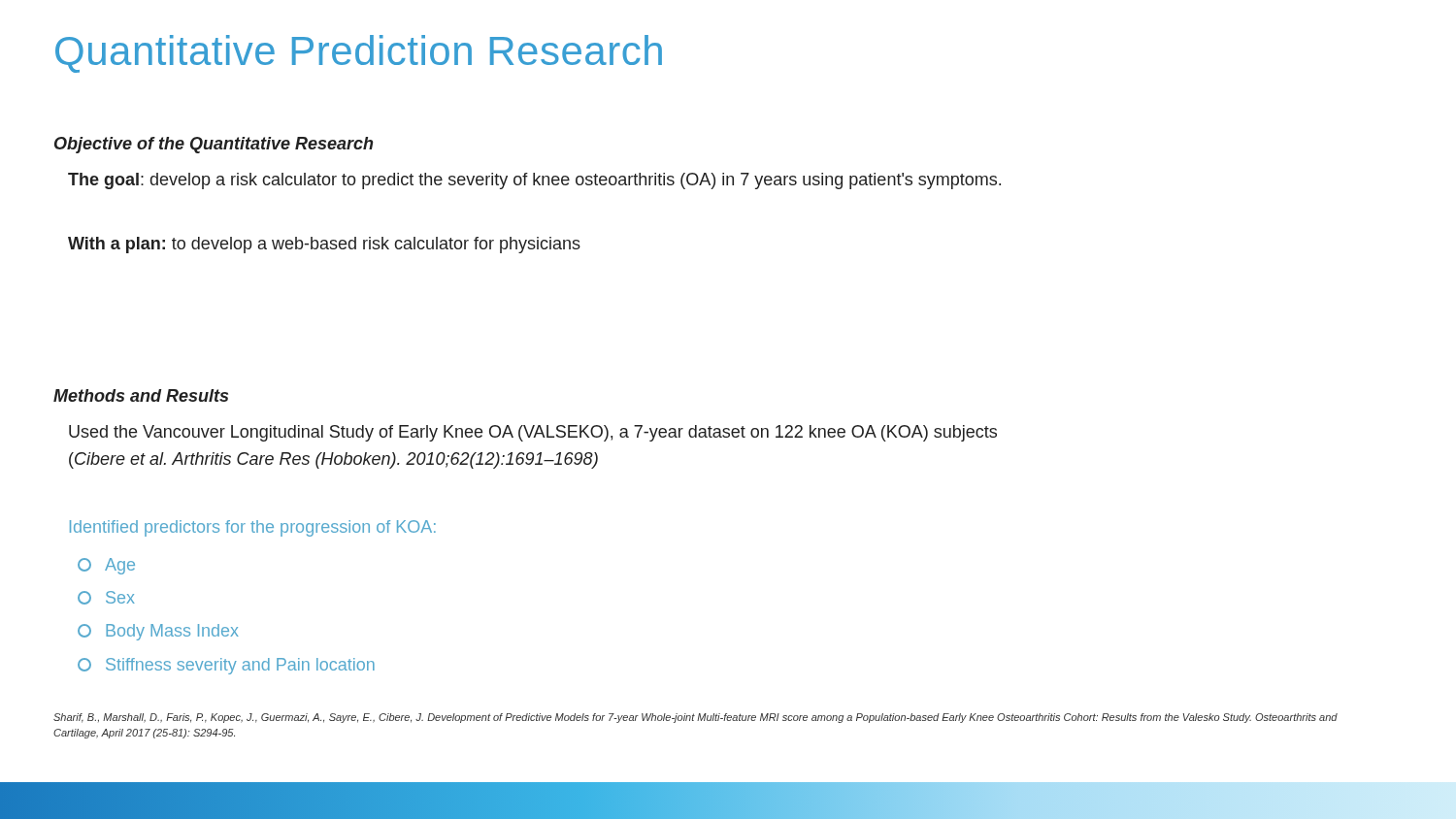The image size is (1456, 819).
Task: Navigate to the passage starting "Stiffness severity and"
Action: [227, 664]
